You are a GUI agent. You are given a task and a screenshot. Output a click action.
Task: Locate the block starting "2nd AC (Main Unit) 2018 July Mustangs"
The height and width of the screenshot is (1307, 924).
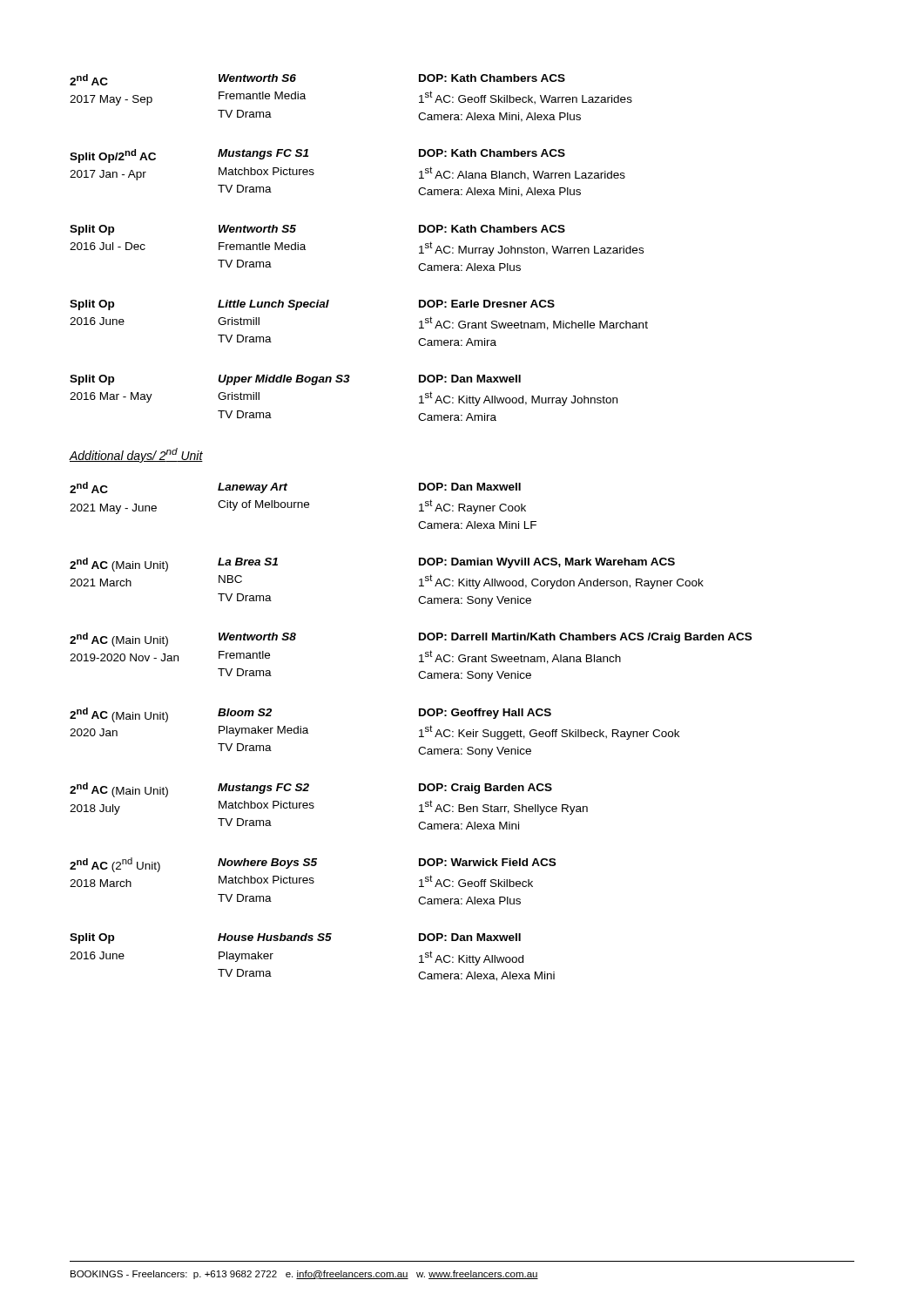click(x=462, y=807)
